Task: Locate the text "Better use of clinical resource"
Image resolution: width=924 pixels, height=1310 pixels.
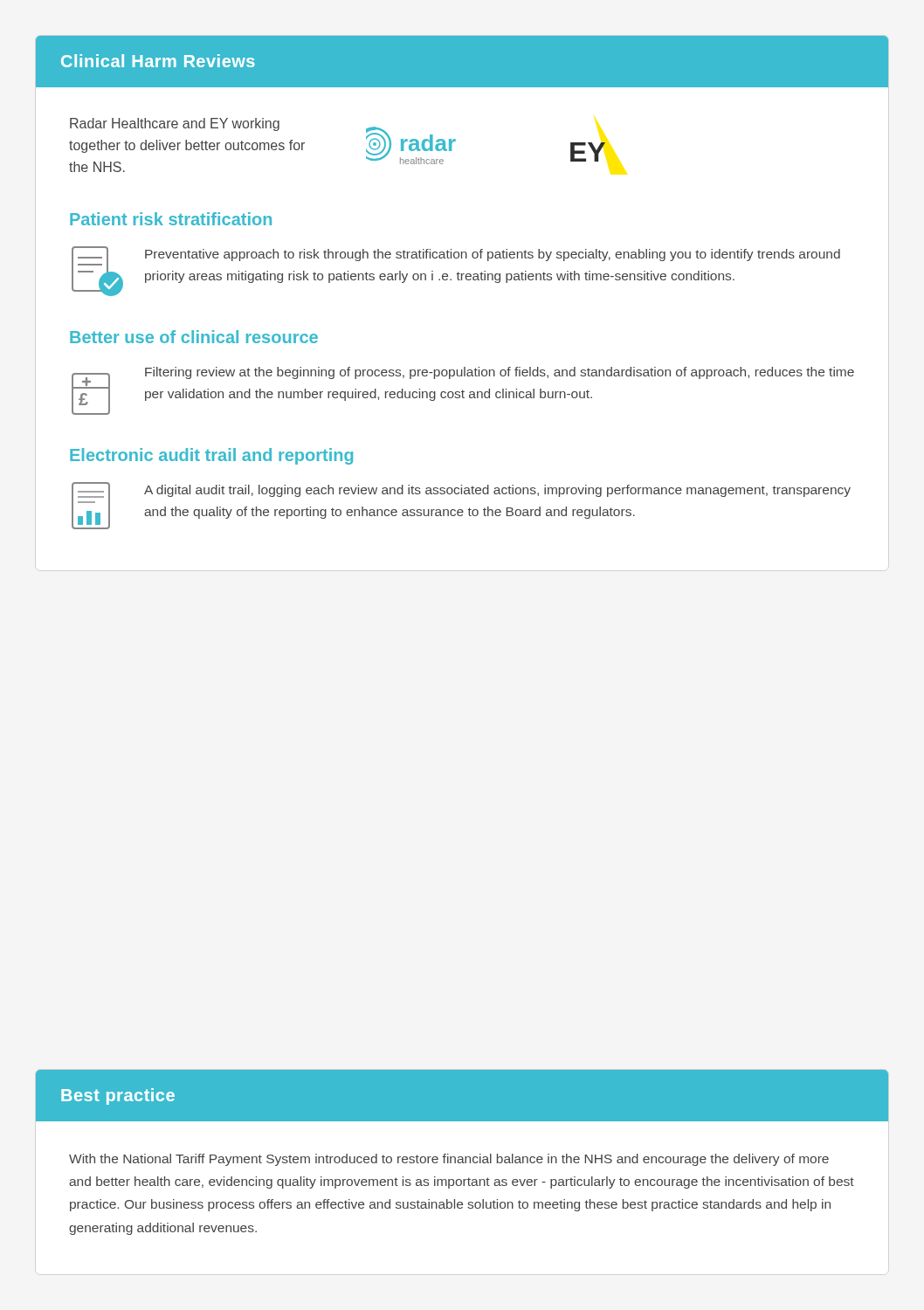Action: (x=194, y=337)
